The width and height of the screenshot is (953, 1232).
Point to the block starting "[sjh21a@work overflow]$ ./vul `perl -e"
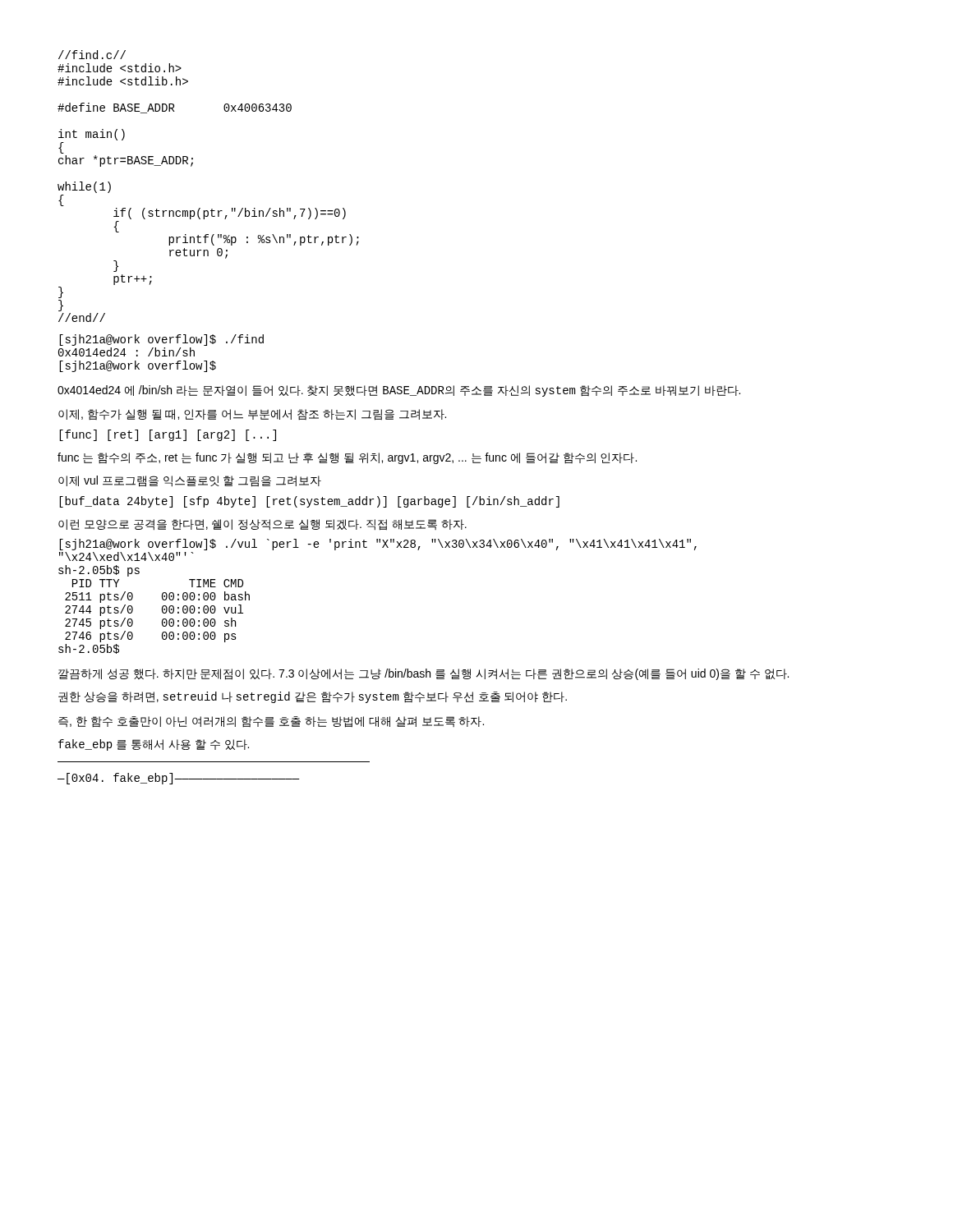[378, 545]
